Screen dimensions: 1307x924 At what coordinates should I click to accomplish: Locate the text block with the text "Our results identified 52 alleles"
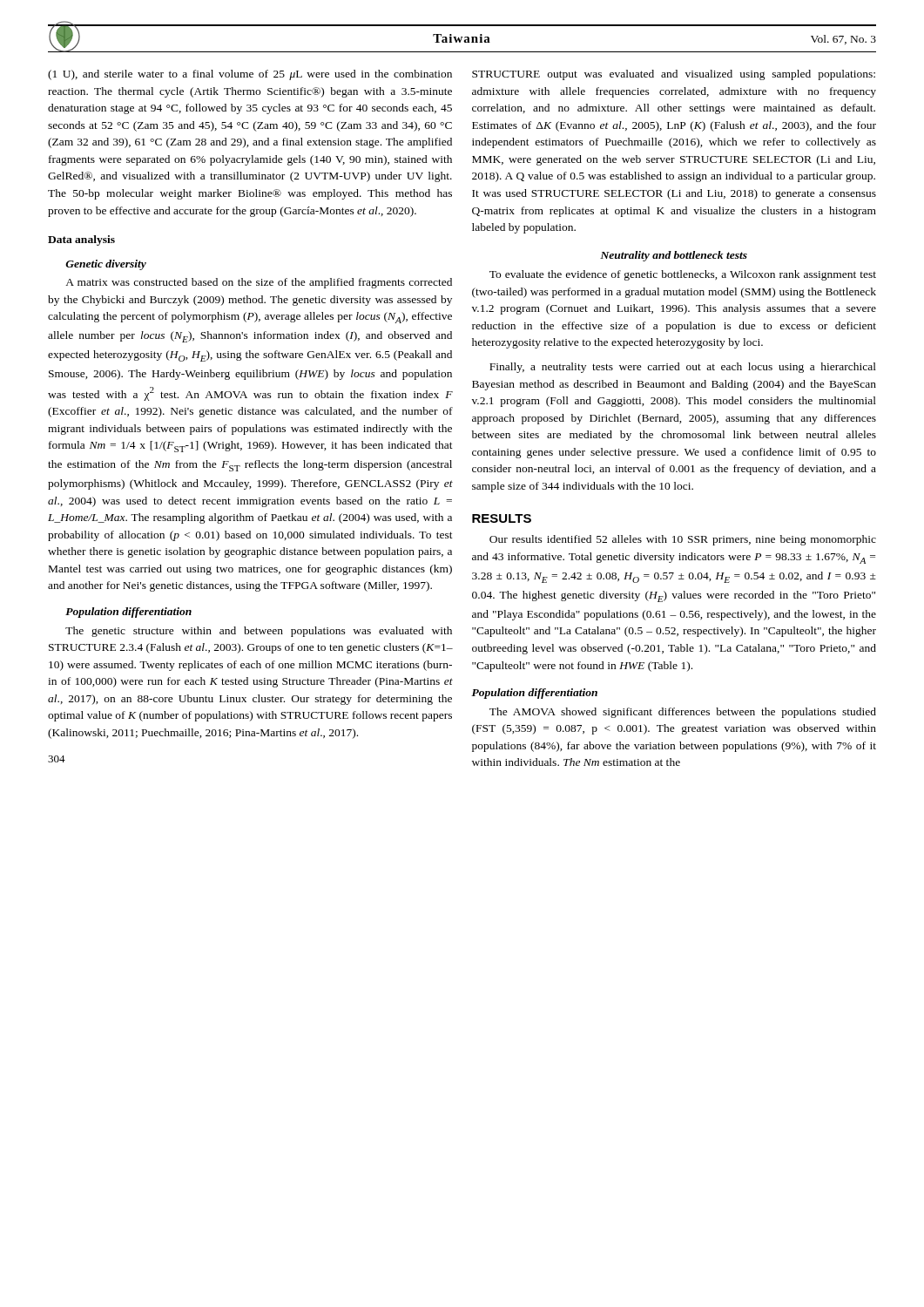tap(674, 602)
